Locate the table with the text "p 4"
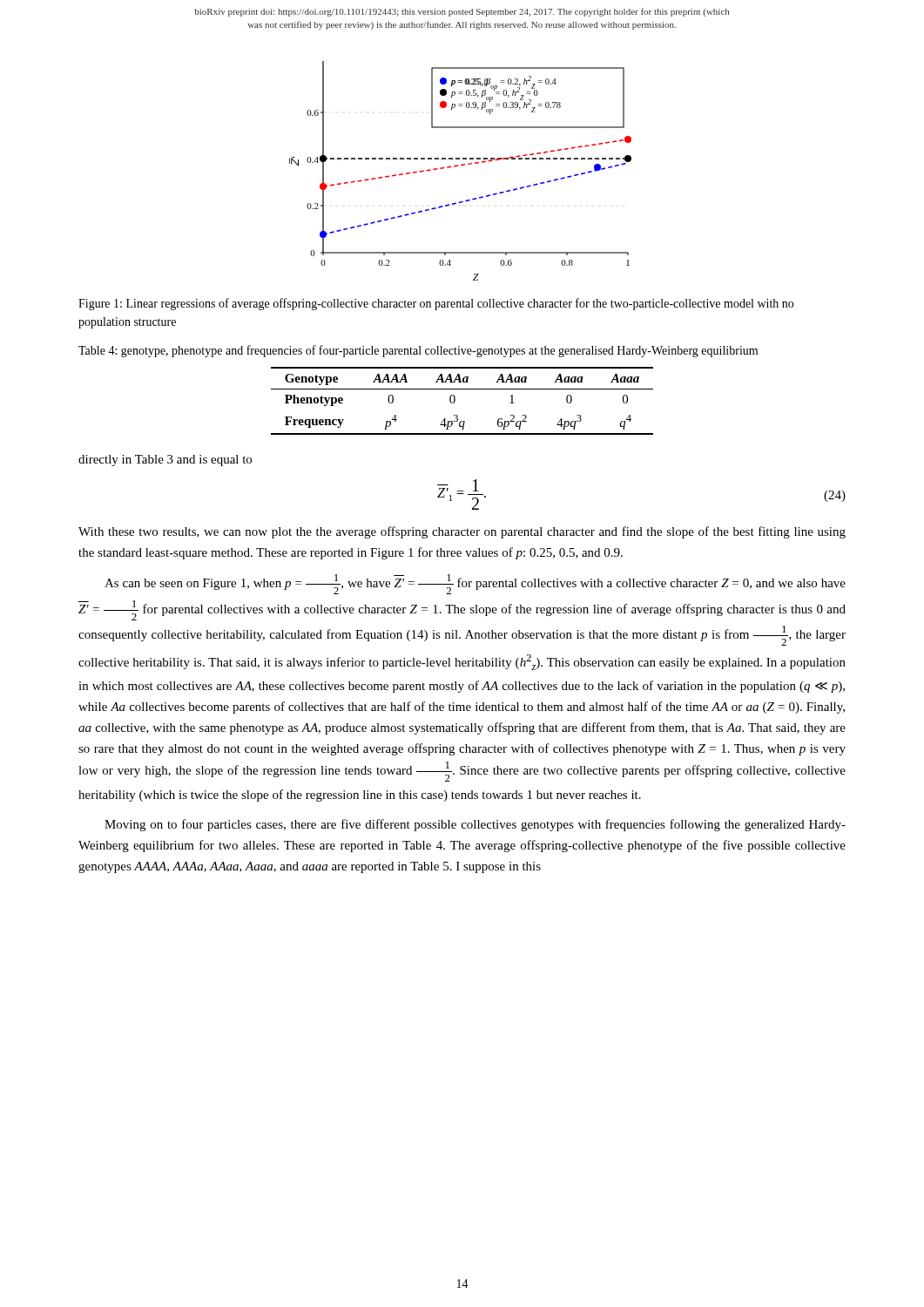Image resolution: width=924 pixels, height=1307 pixels. coord(462,401)
